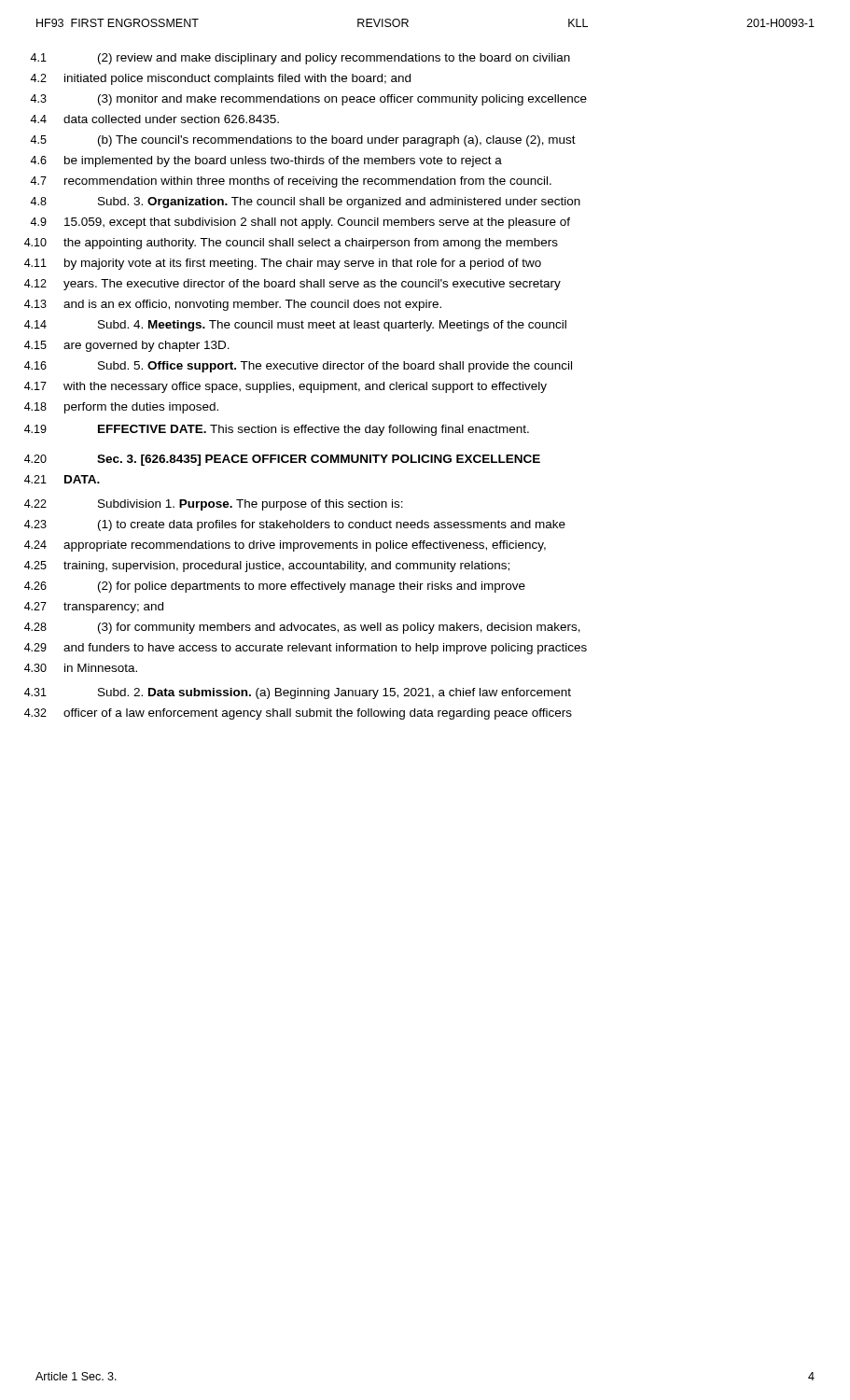Navigate to the text starting "31 Subd. 2."

coord(425,693)
